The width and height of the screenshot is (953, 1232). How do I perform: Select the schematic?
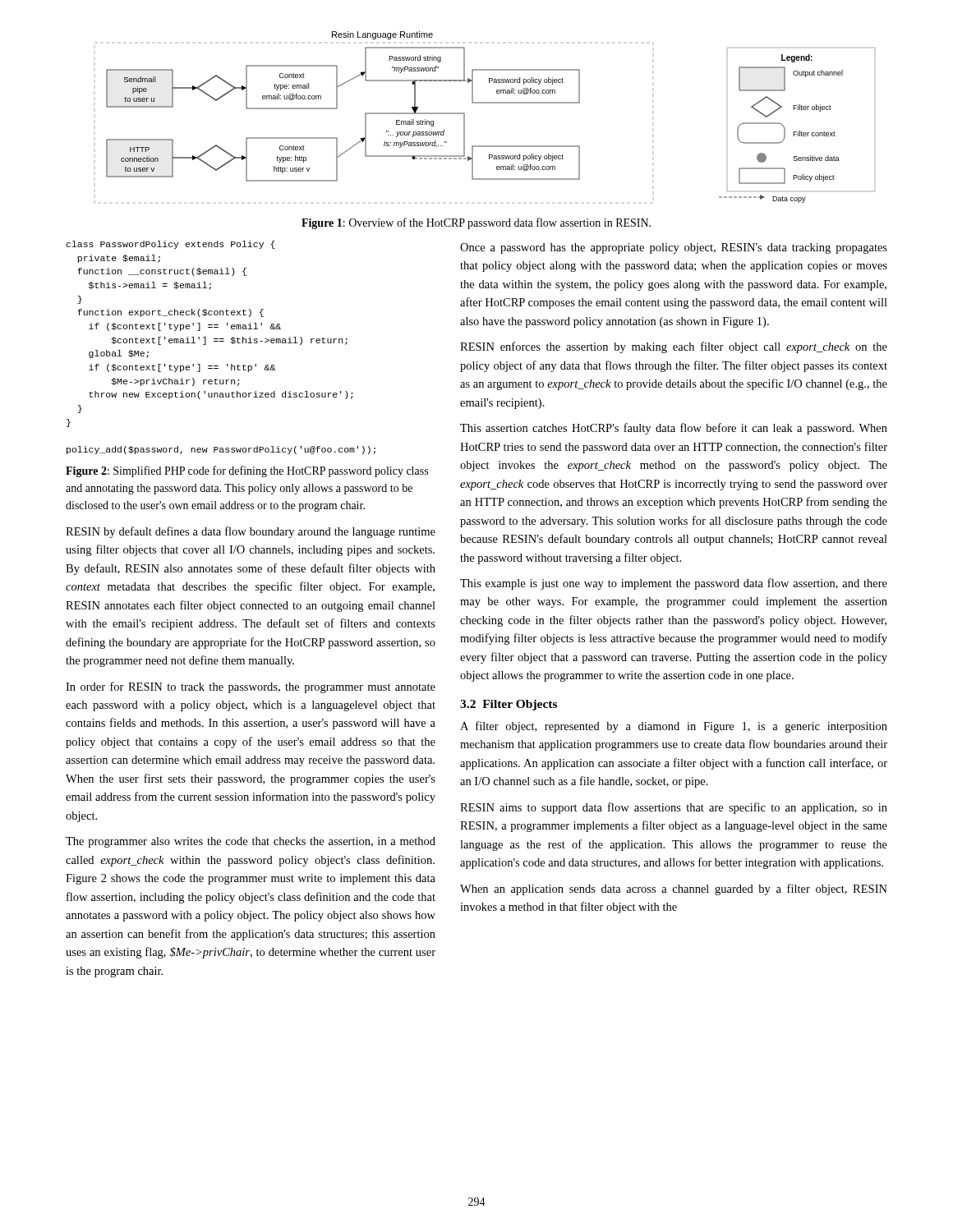[x=476, y=119]
